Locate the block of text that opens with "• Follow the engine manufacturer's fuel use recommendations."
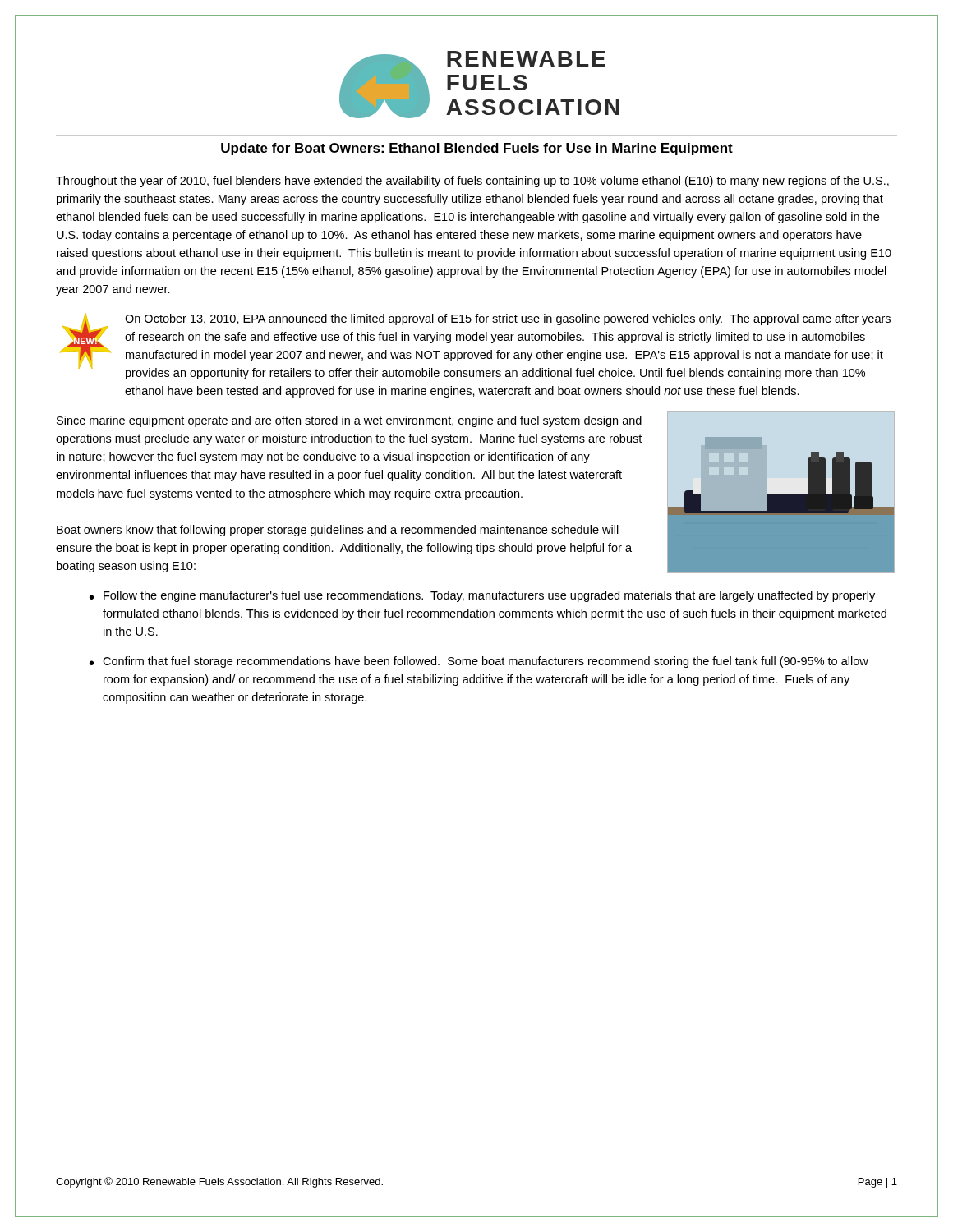This screenshot has width=953, height=1232. [x=493, y=613]
